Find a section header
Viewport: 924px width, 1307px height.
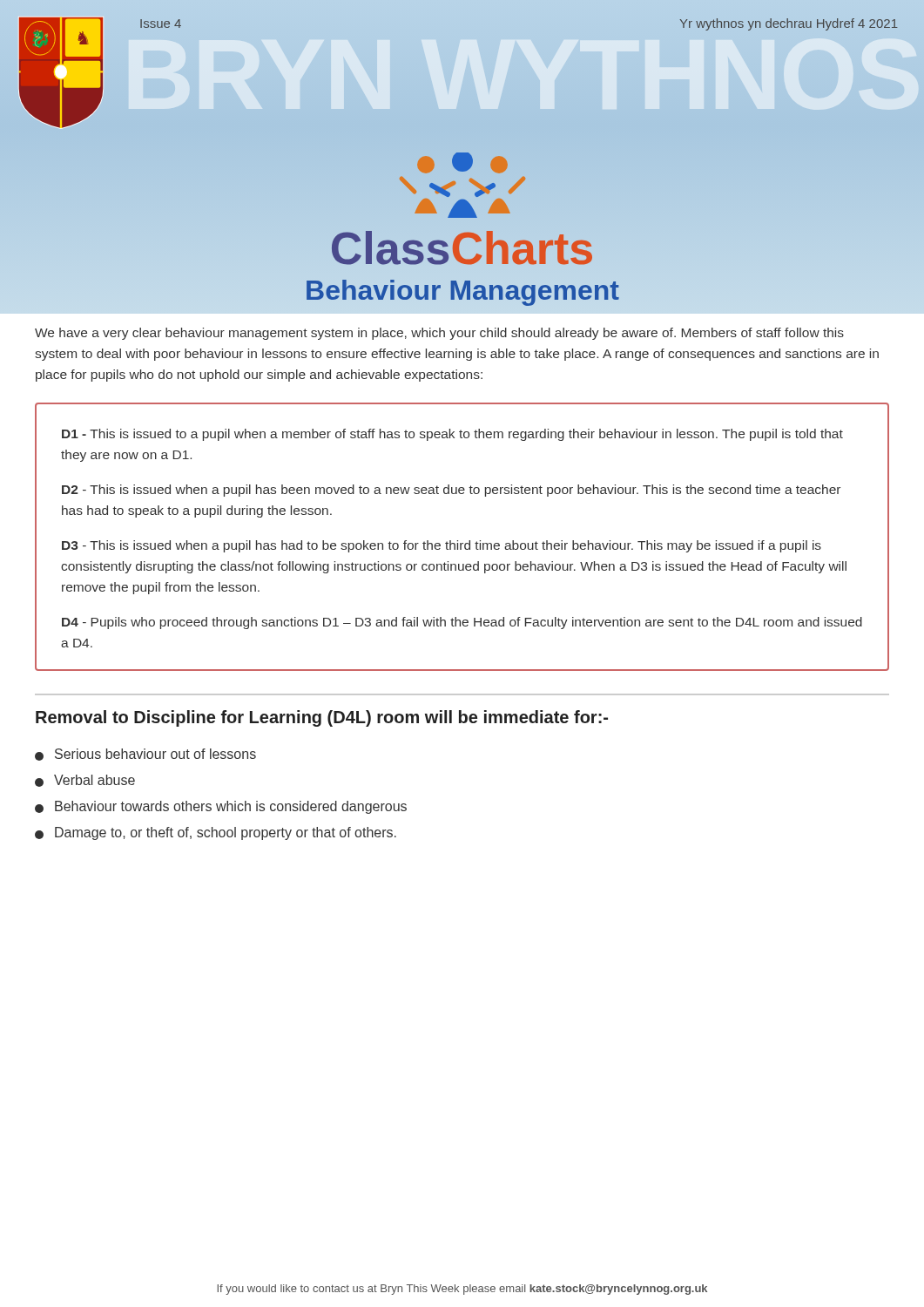tap(322, 717)
